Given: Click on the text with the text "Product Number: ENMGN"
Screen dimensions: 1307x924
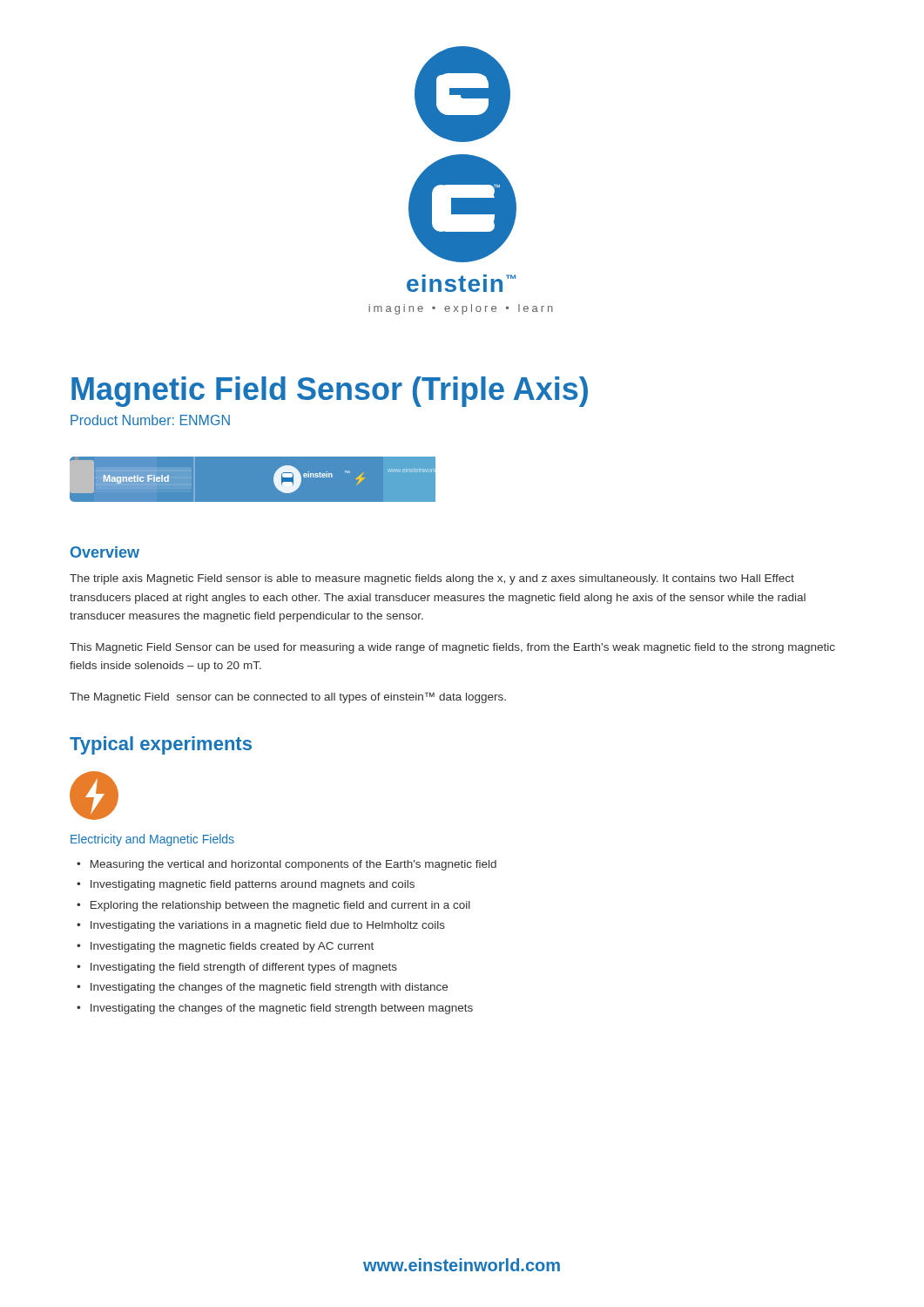Looking at the screenshot, I should point(150,420).
